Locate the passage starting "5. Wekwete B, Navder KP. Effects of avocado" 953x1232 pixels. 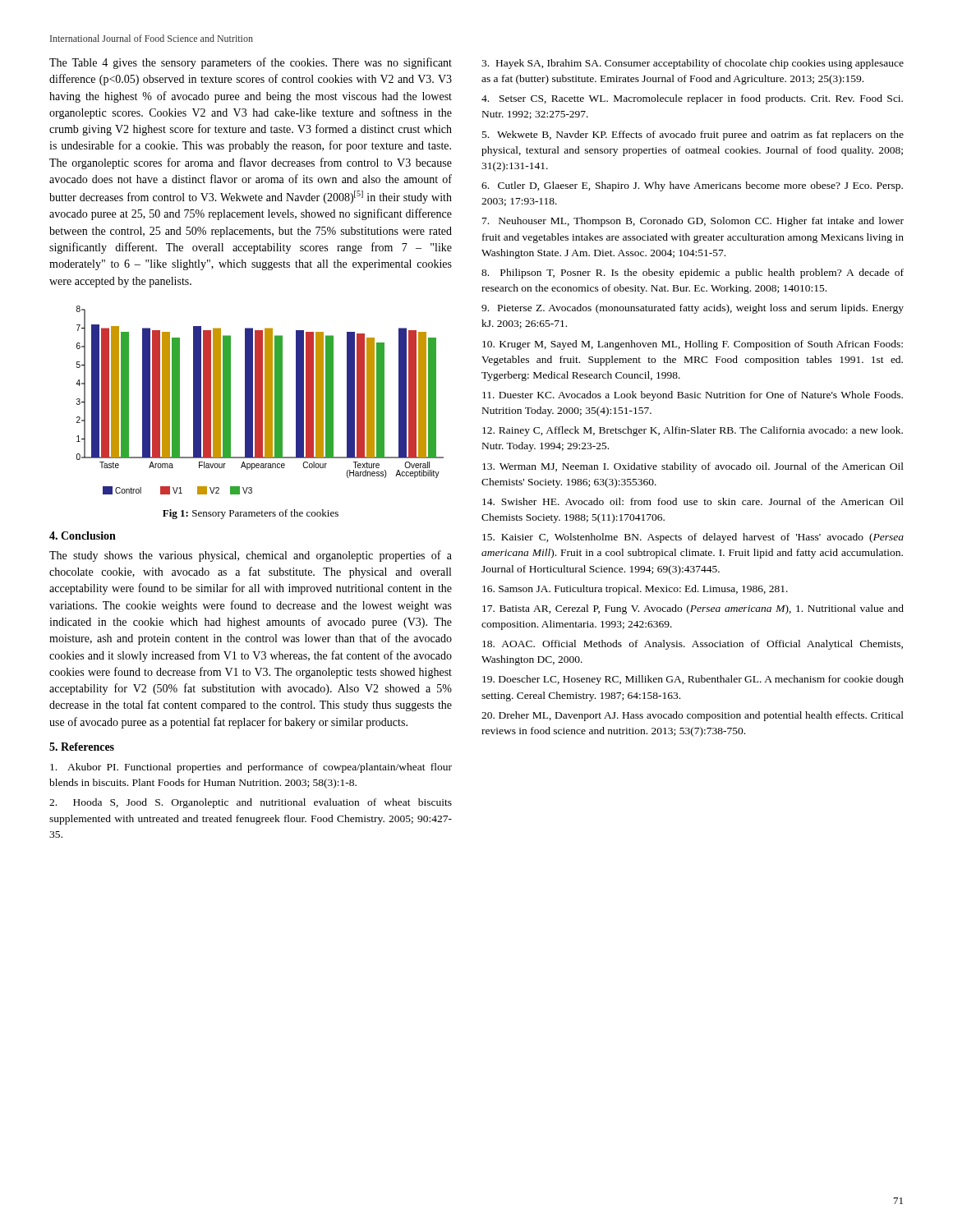pyautogui.click(x=693, y=150)
